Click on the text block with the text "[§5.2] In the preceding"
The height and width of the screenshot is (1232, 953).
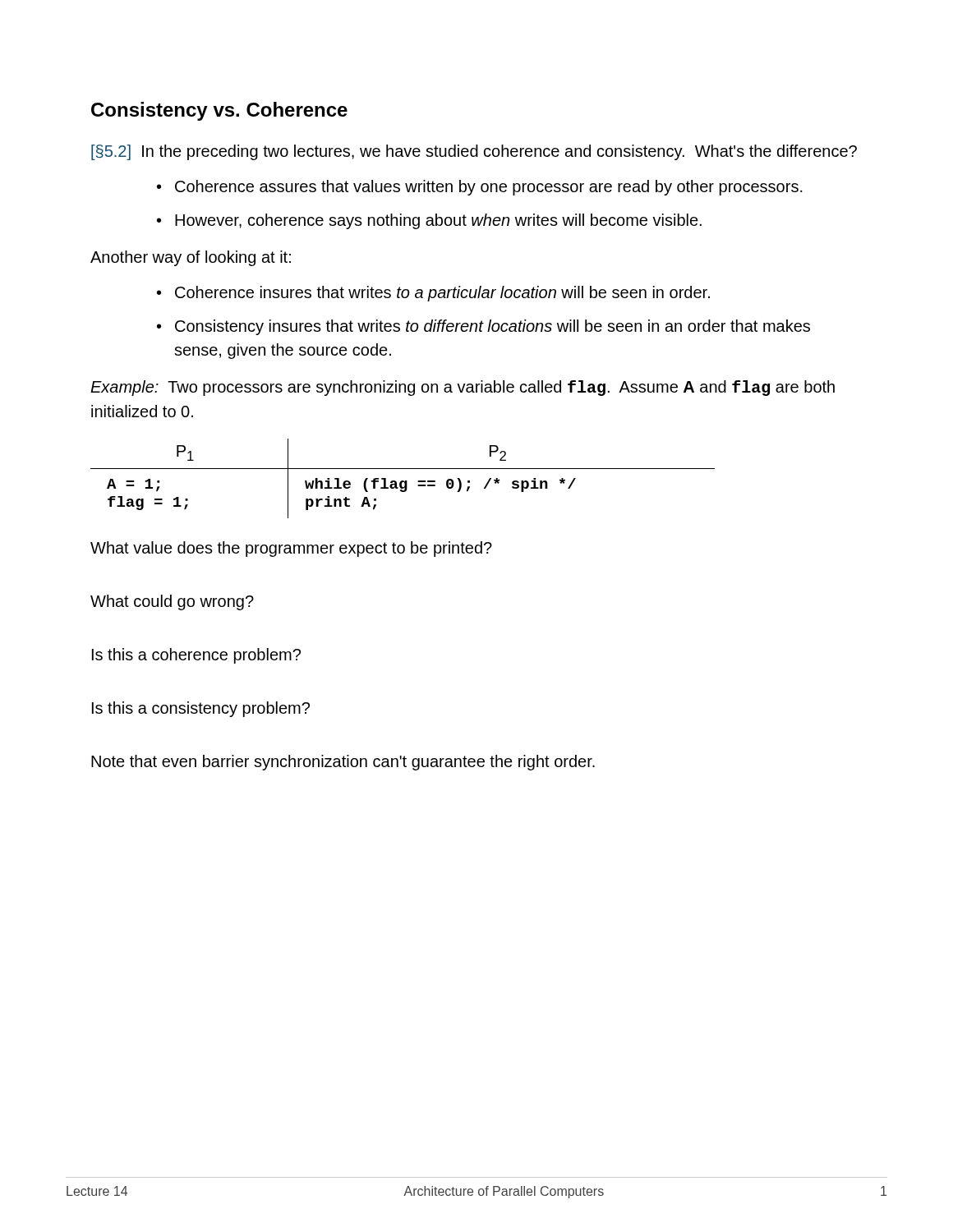click(474, 151)
